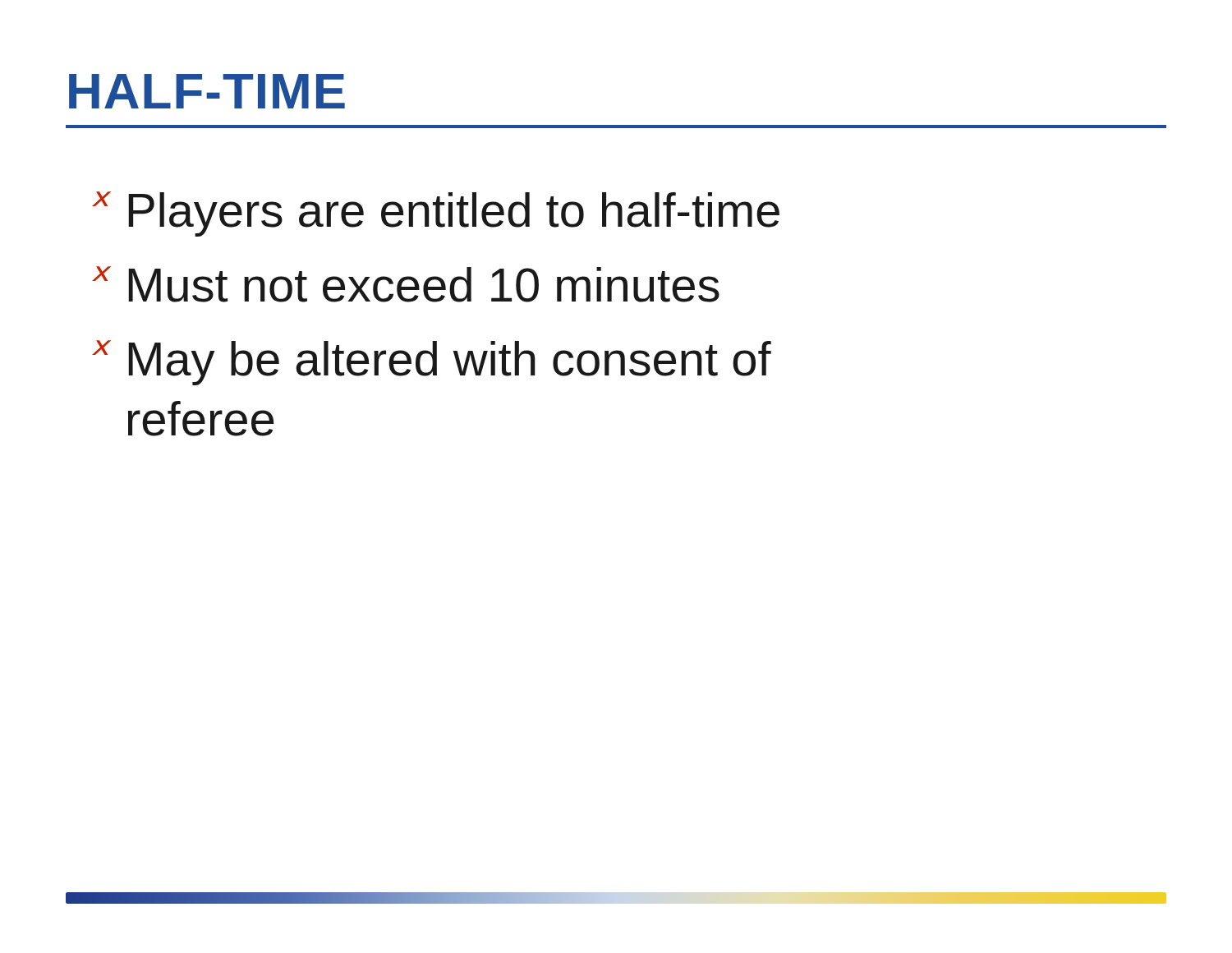The image size is (1232, 953).
Task: Locate the text "ˣ Must not exceed 10 minutes"
Action: pos(393,285)
